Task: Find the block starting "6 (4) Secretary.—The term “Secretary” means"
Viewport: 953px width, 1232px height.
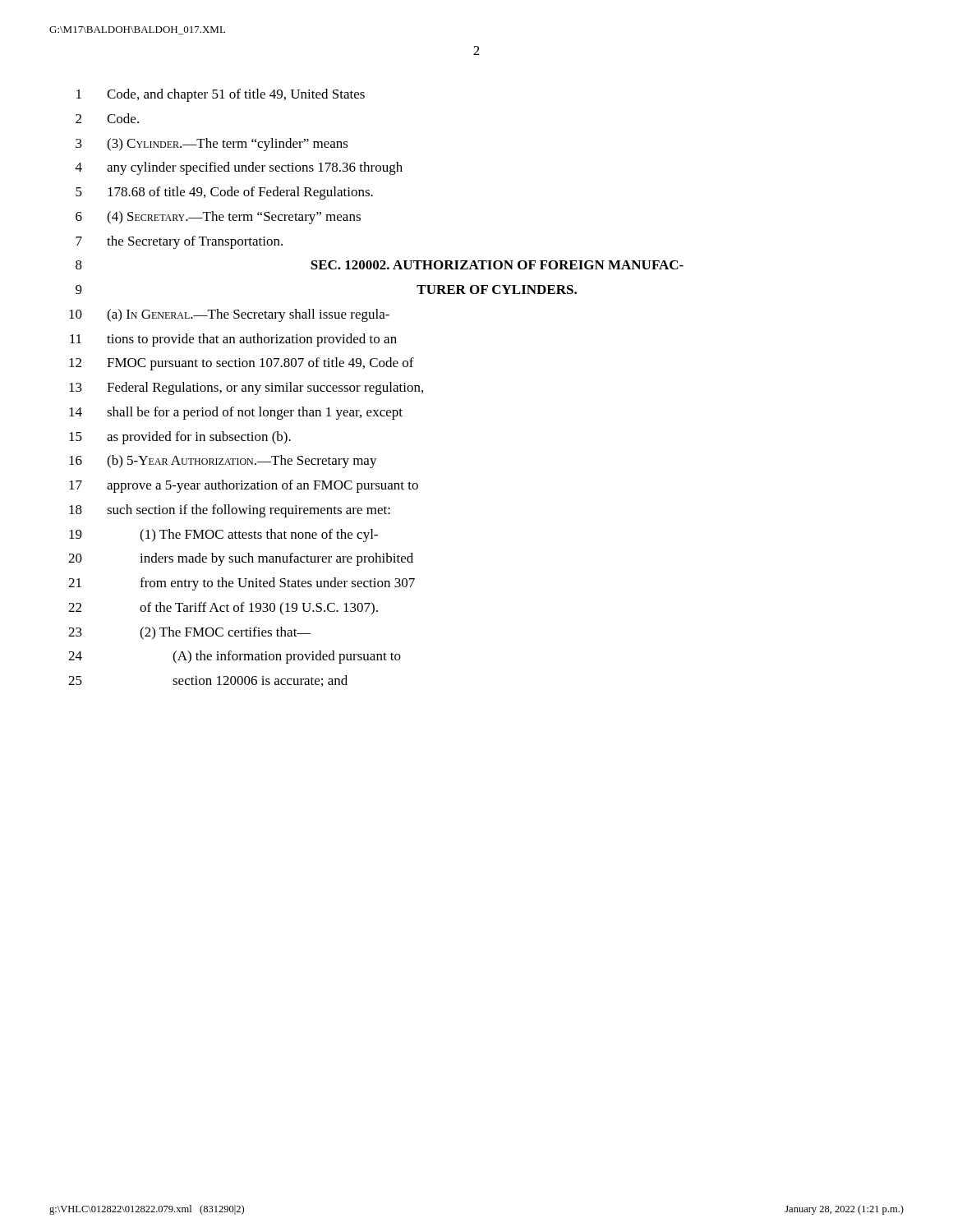Action: 218,218
